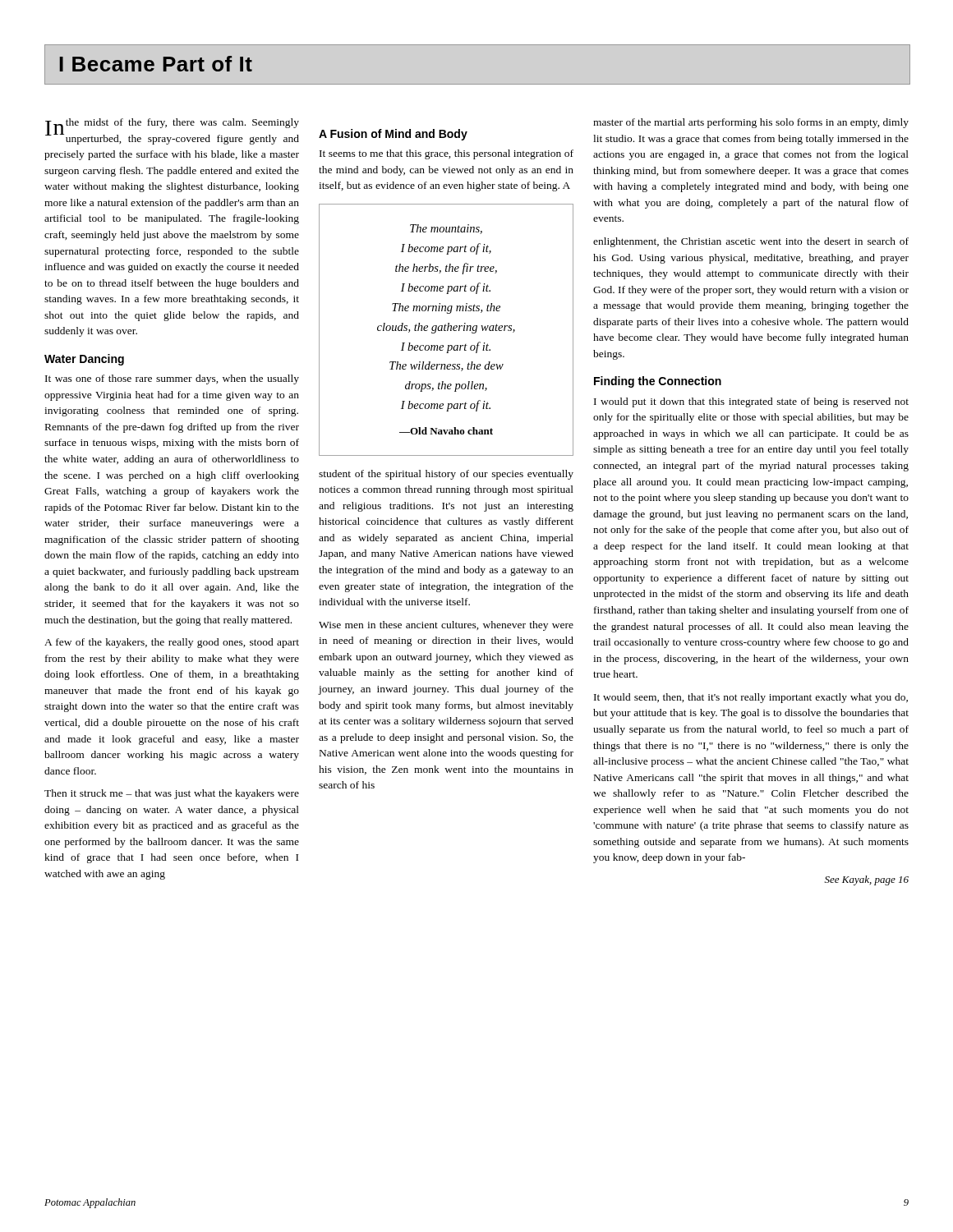Locate the block of text that opens with "It was one of those rare summer days,"
Viewport: 953px width, 1232px height.
(x=172, y=626)
